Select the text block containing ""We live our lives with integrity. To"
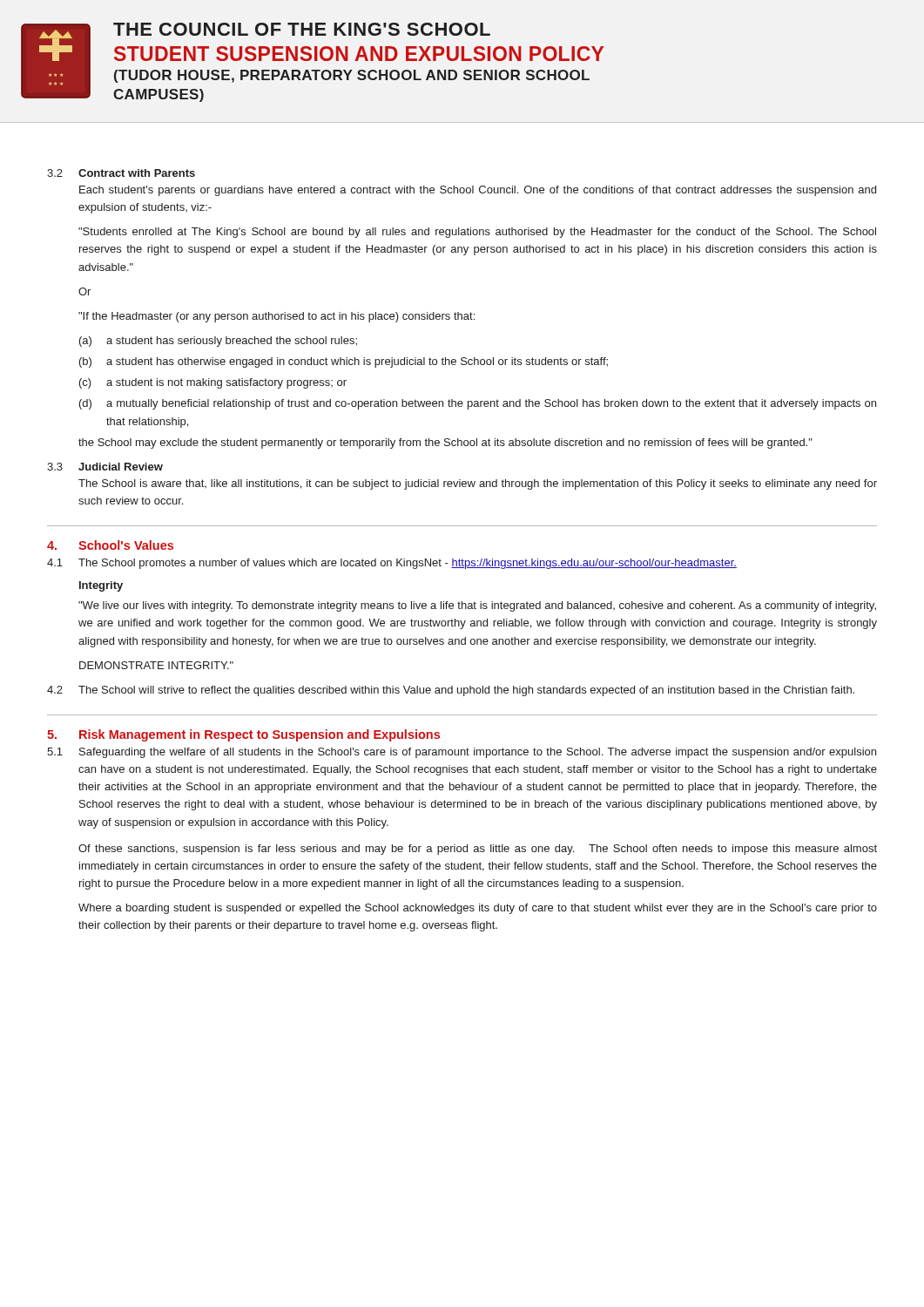 pyautogui.click(x=478, y=623)
